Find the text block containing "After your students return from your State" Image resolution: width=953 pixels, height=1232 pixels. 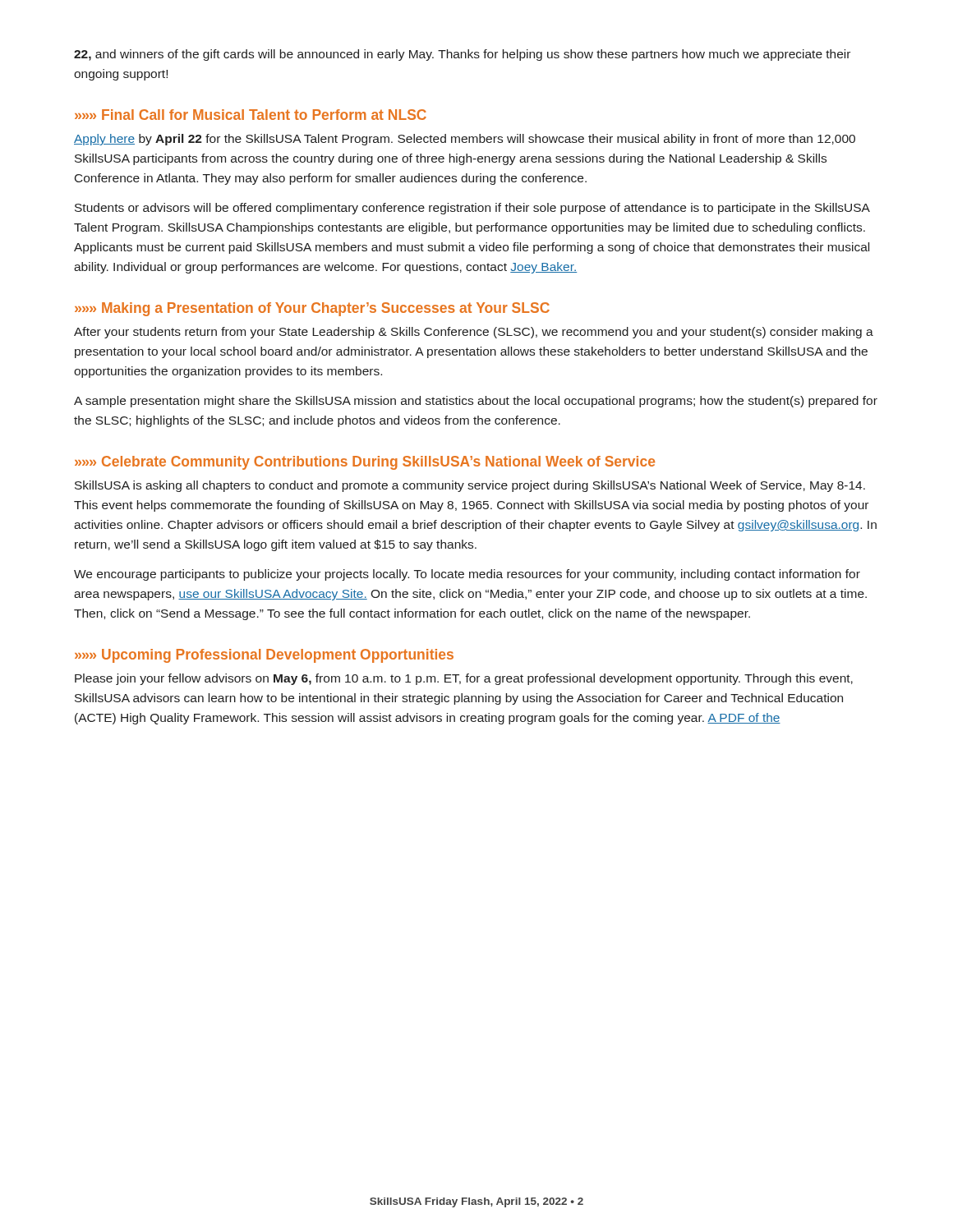click(x=473, y=351)
